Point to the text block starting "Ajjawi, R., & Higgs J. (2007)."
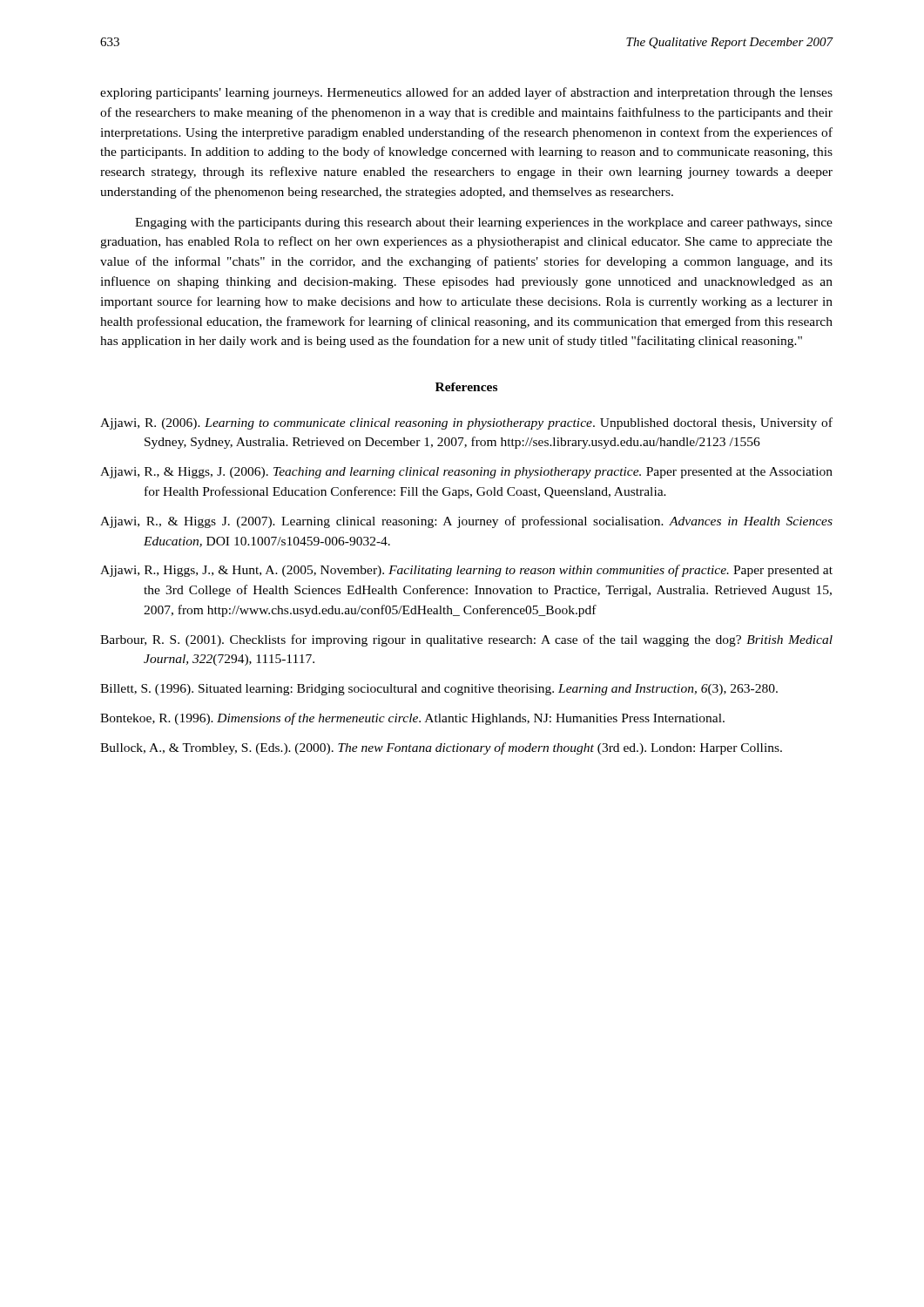 coord(466,530)
